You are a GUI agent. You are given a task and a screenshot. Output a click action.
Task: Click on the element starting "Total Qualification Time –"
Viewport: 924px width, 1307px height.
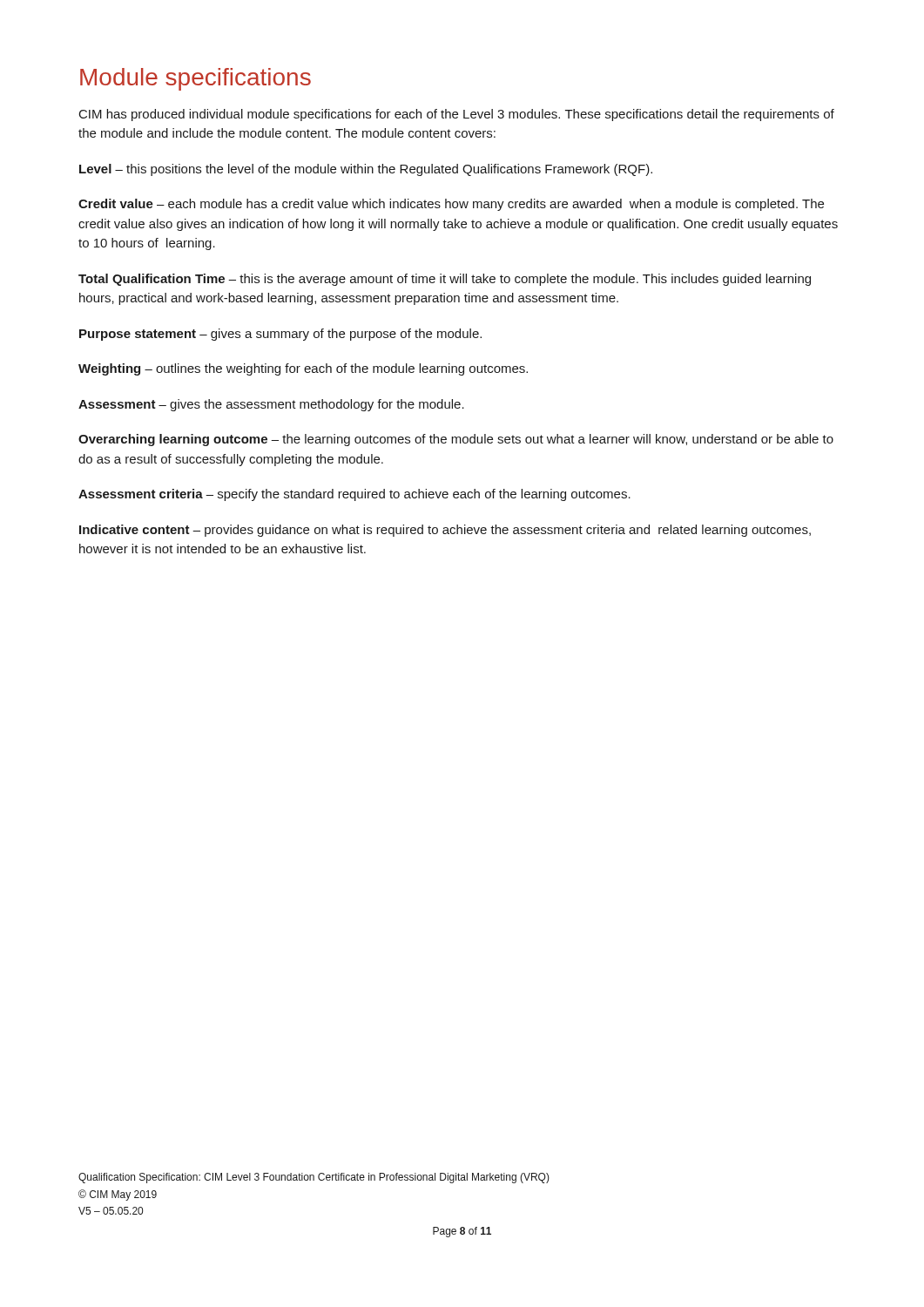462,288
